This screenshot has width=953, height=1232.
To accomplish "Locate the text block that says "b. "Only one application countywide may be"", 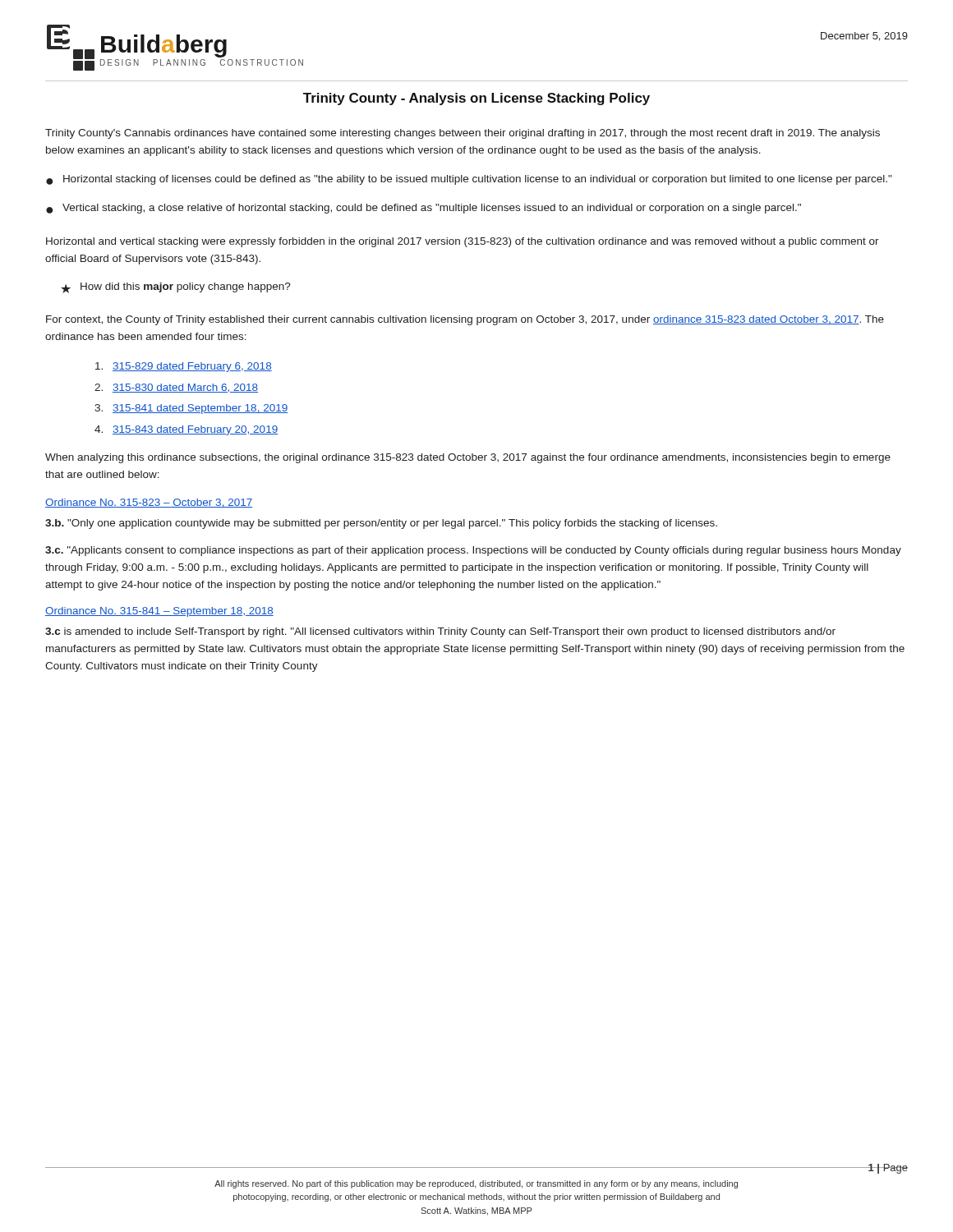I will pos(382,523).
